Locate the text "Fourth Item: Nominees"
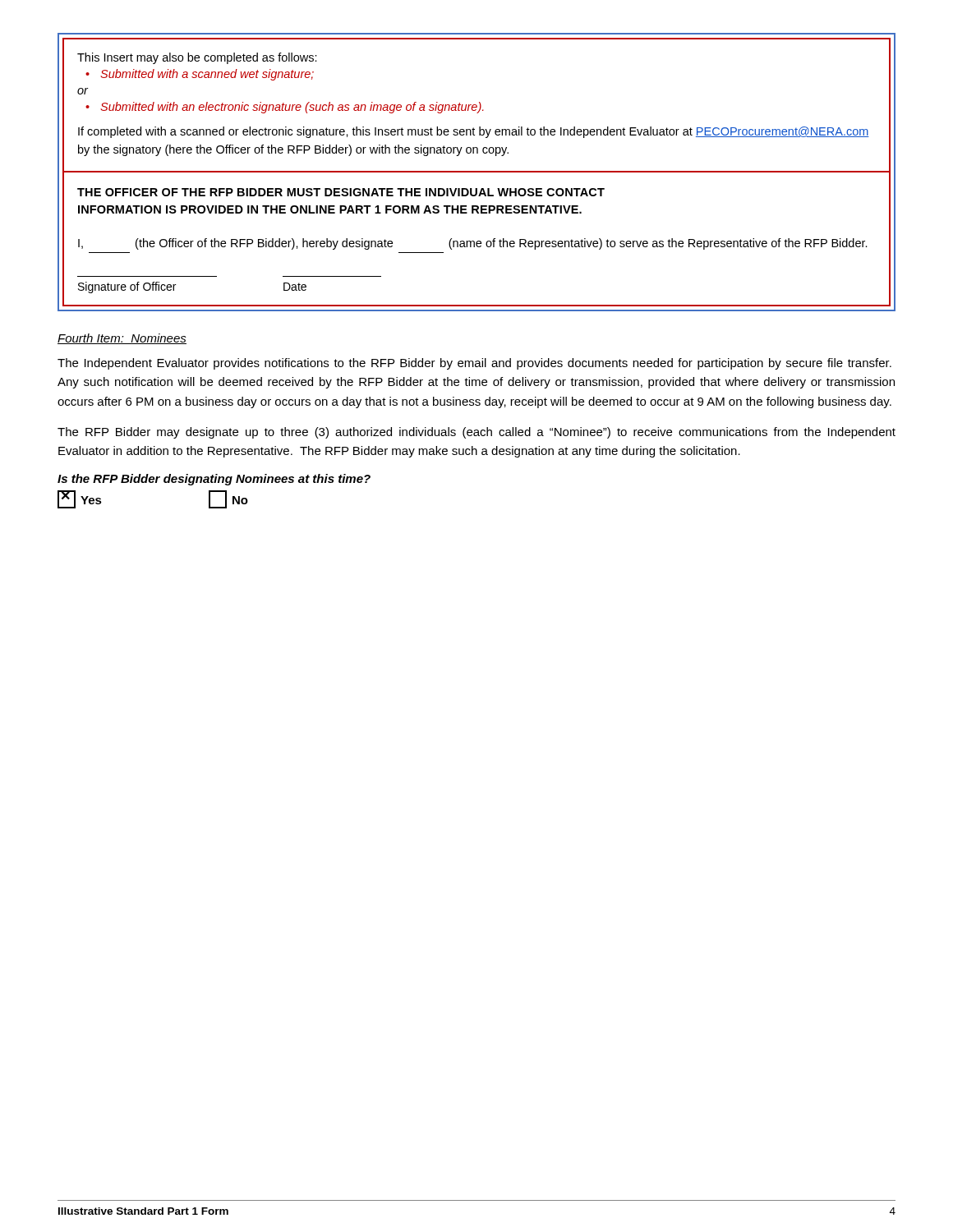This screenshot has height=1232, width=953. (122, 338)
